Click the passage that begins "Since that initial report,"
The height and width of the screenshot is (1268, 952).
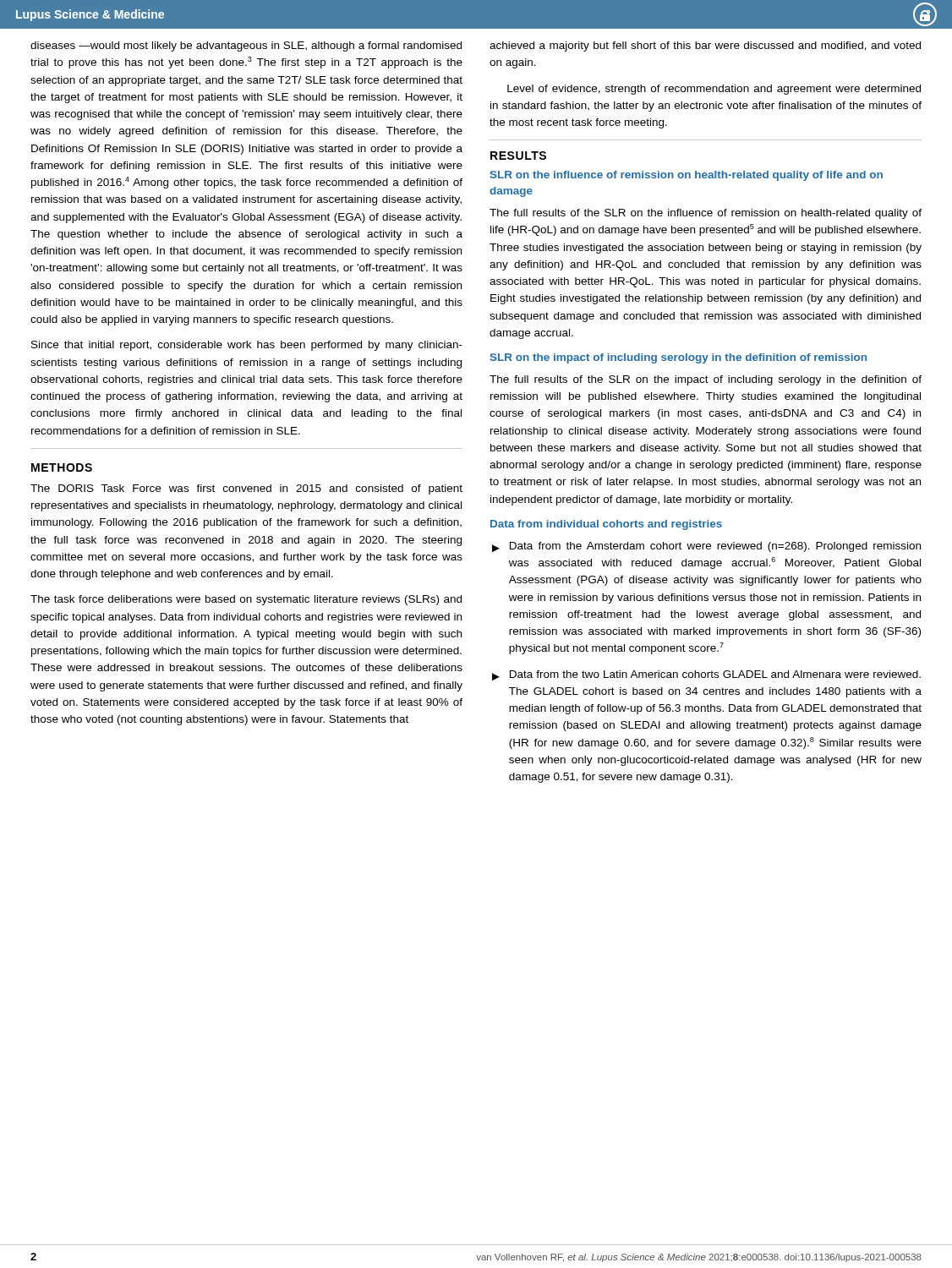point(246,388)
